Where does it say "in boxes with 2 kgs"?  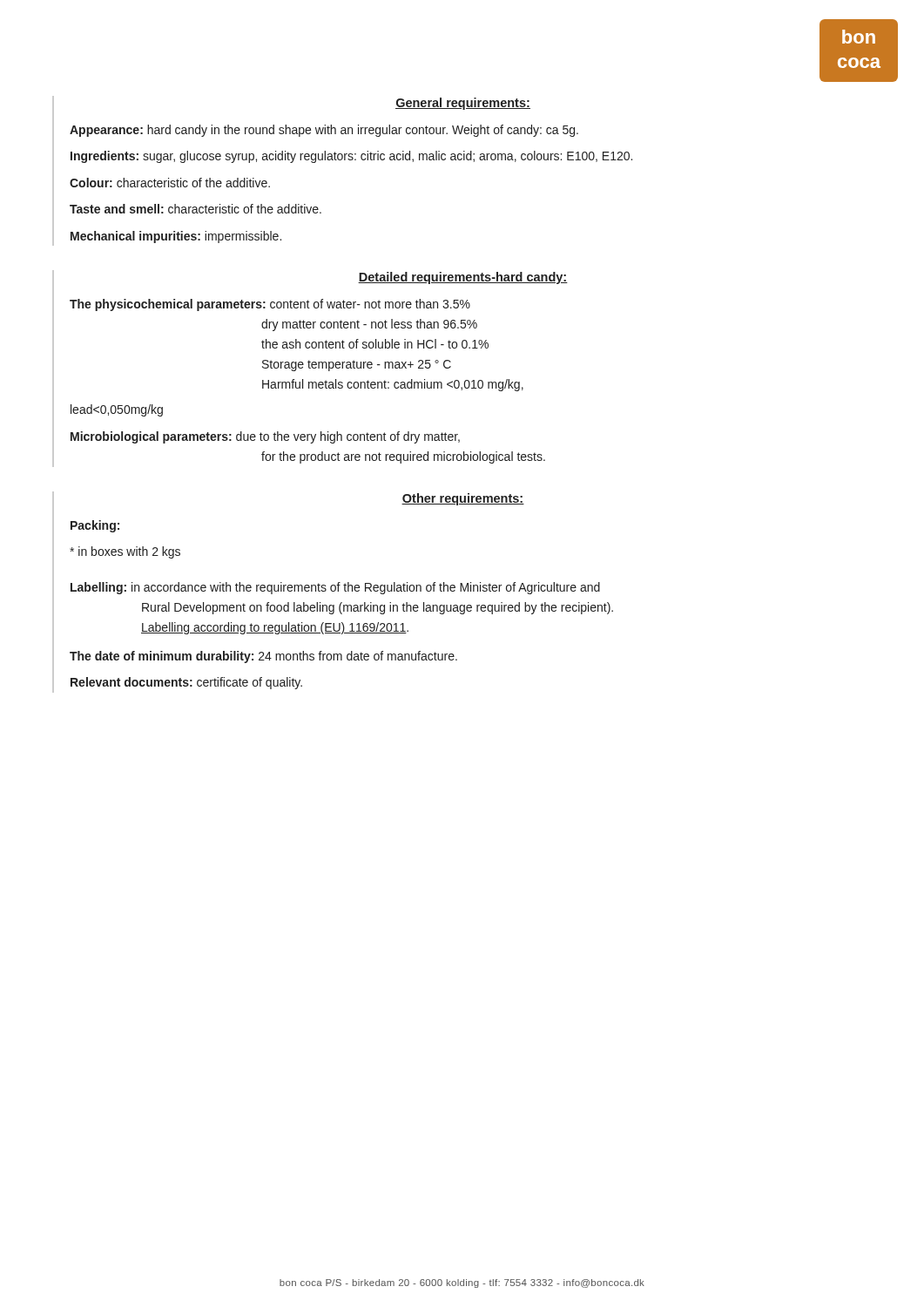pos(125,552)
